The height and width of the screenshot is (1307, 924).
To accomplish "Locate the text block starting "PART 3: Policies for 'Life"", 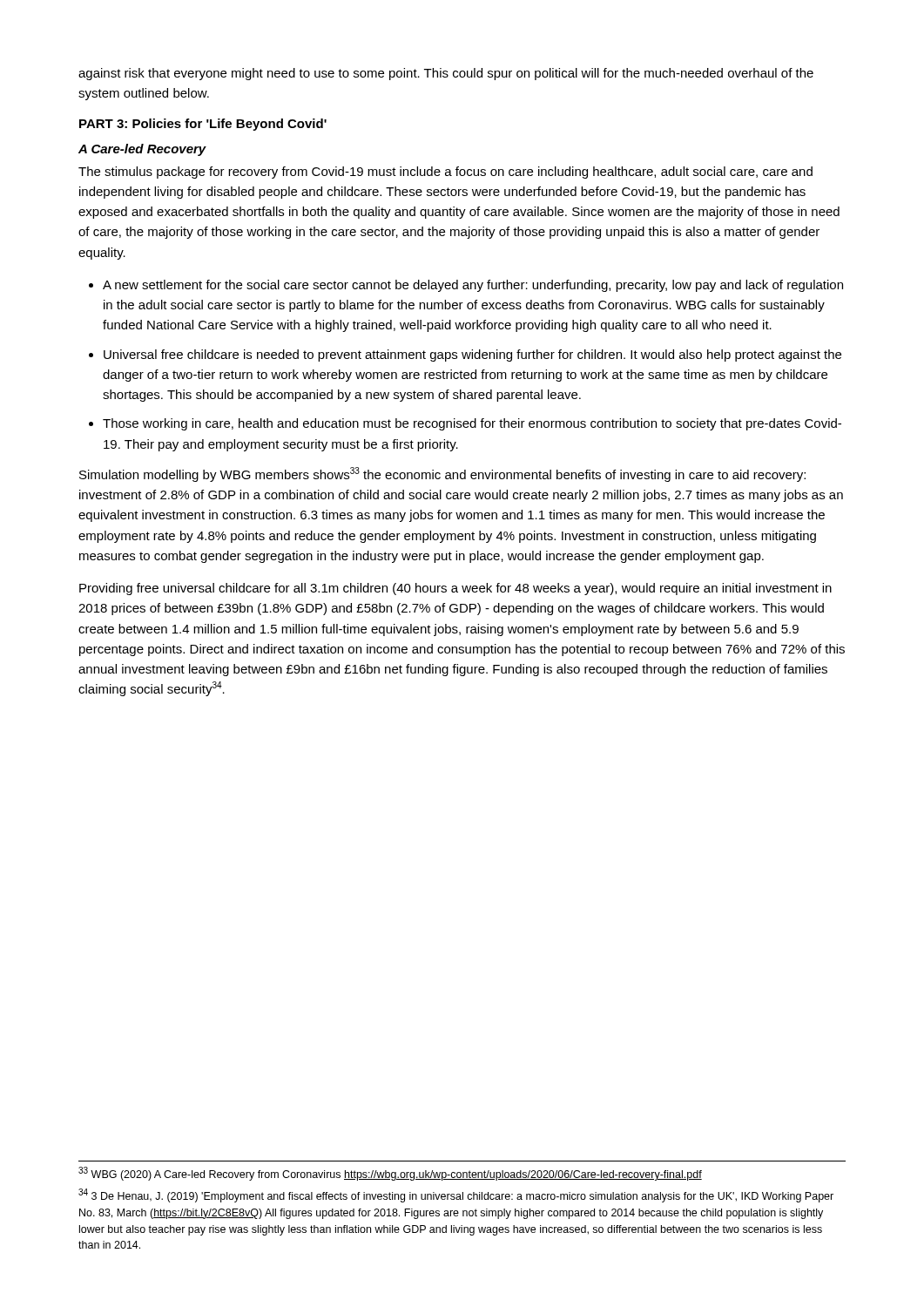I will pyautogui.click(x=203, y=123).
